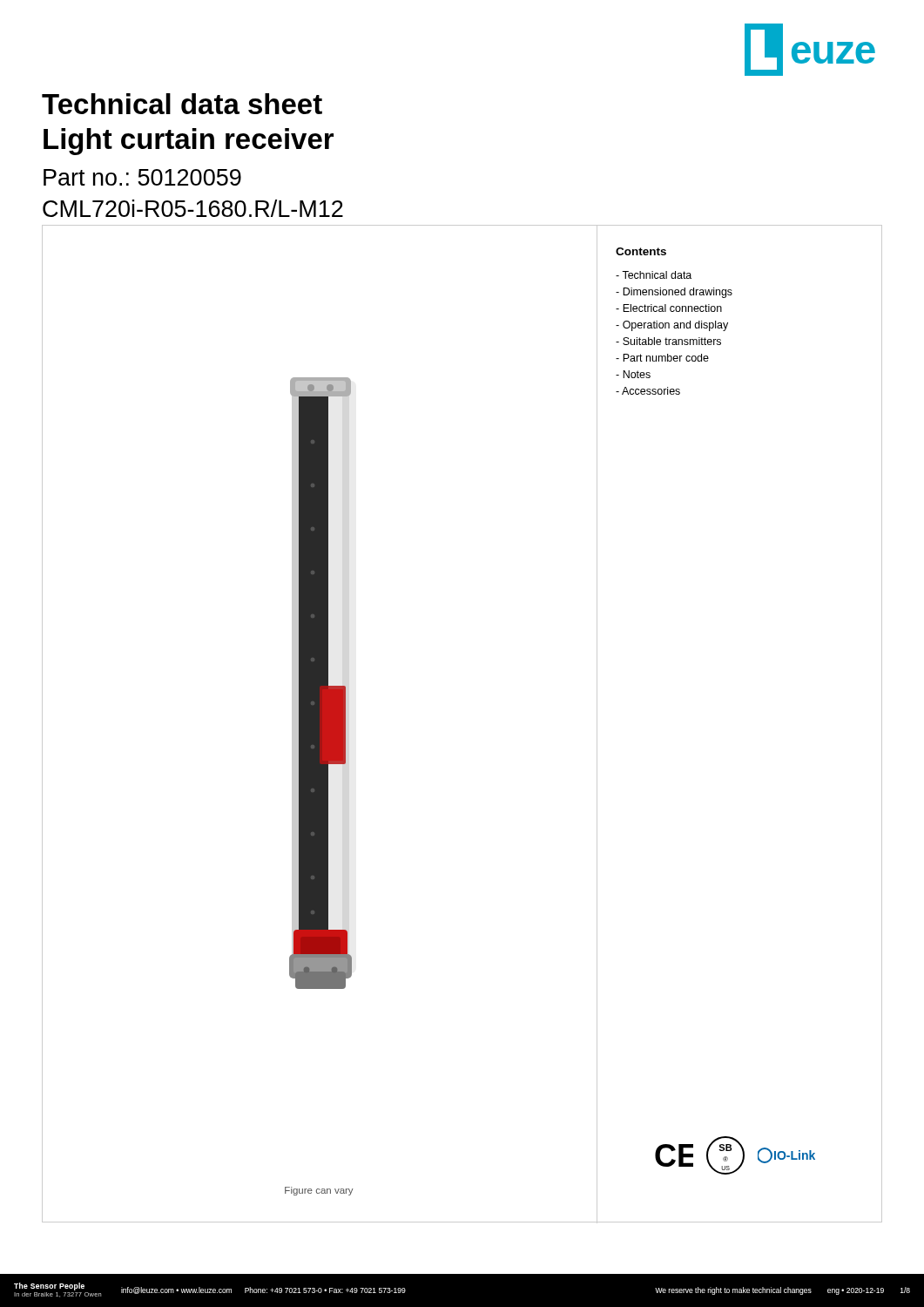Point to the text block starting "Operation and display"
924x1307 pixels.
pyautogui.click(x=672, y=325)
